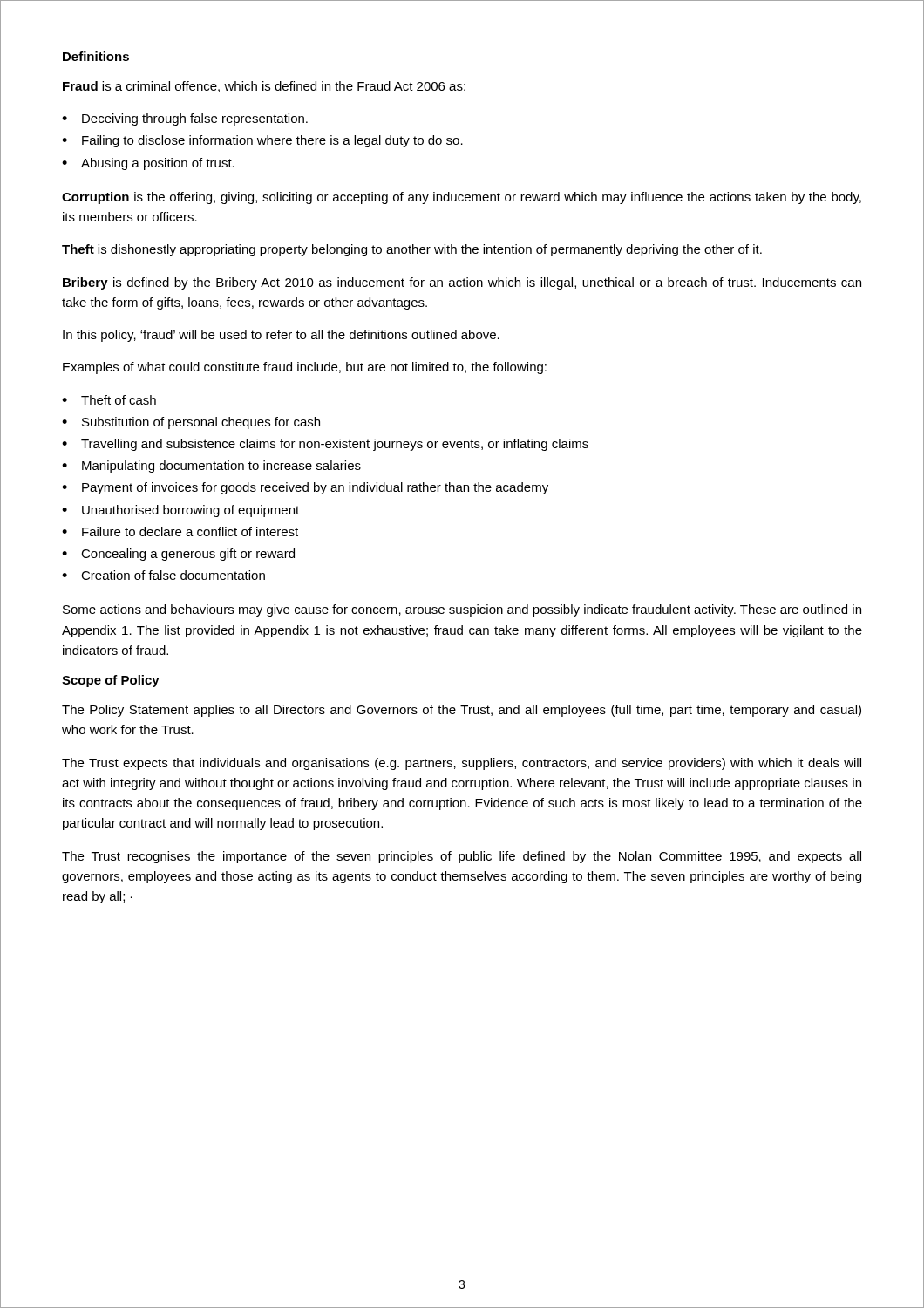Find "•Concealing a generous gift or reward" on this page

179,554
